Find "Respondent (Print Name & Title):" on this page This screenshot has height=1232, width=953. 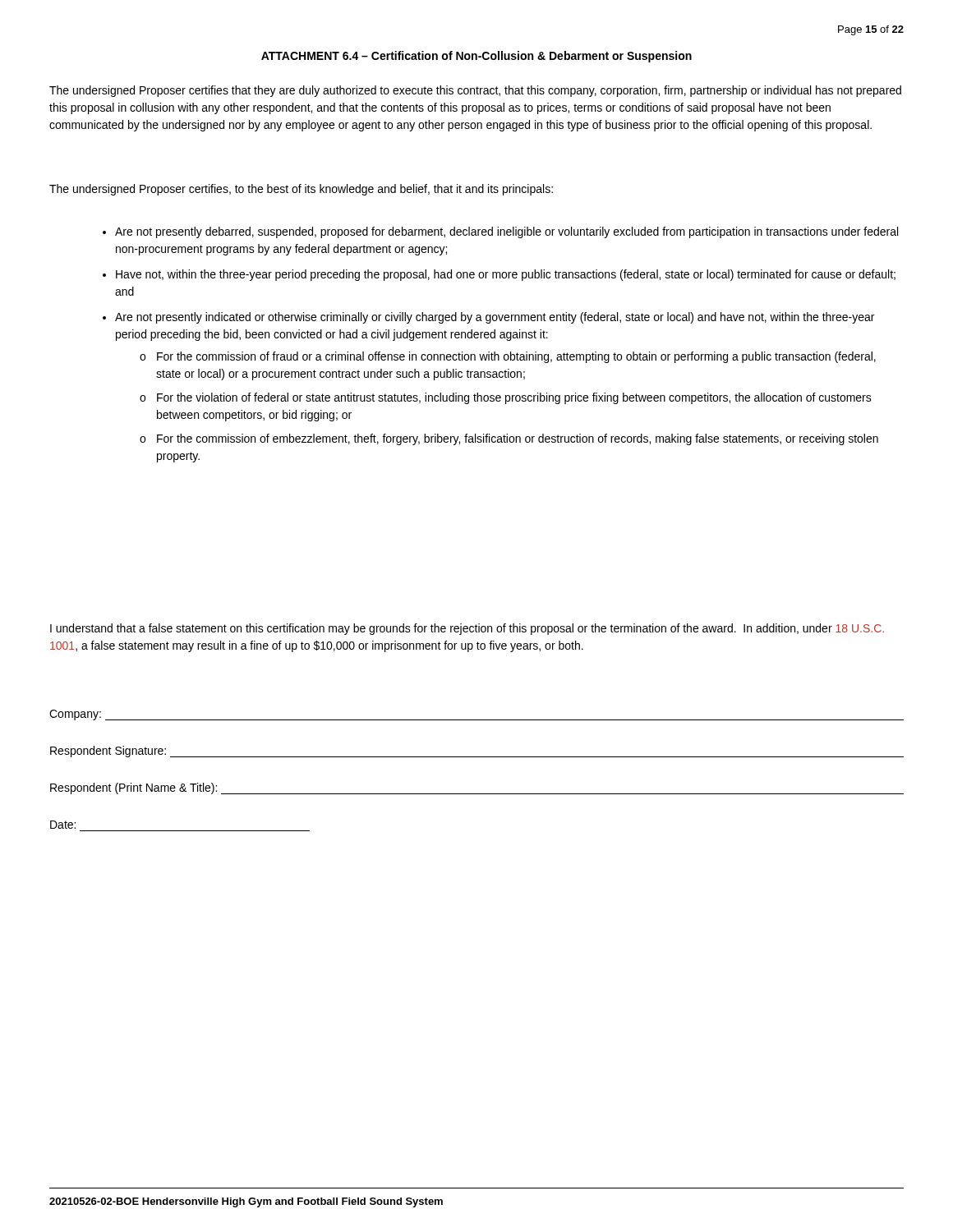476,786
